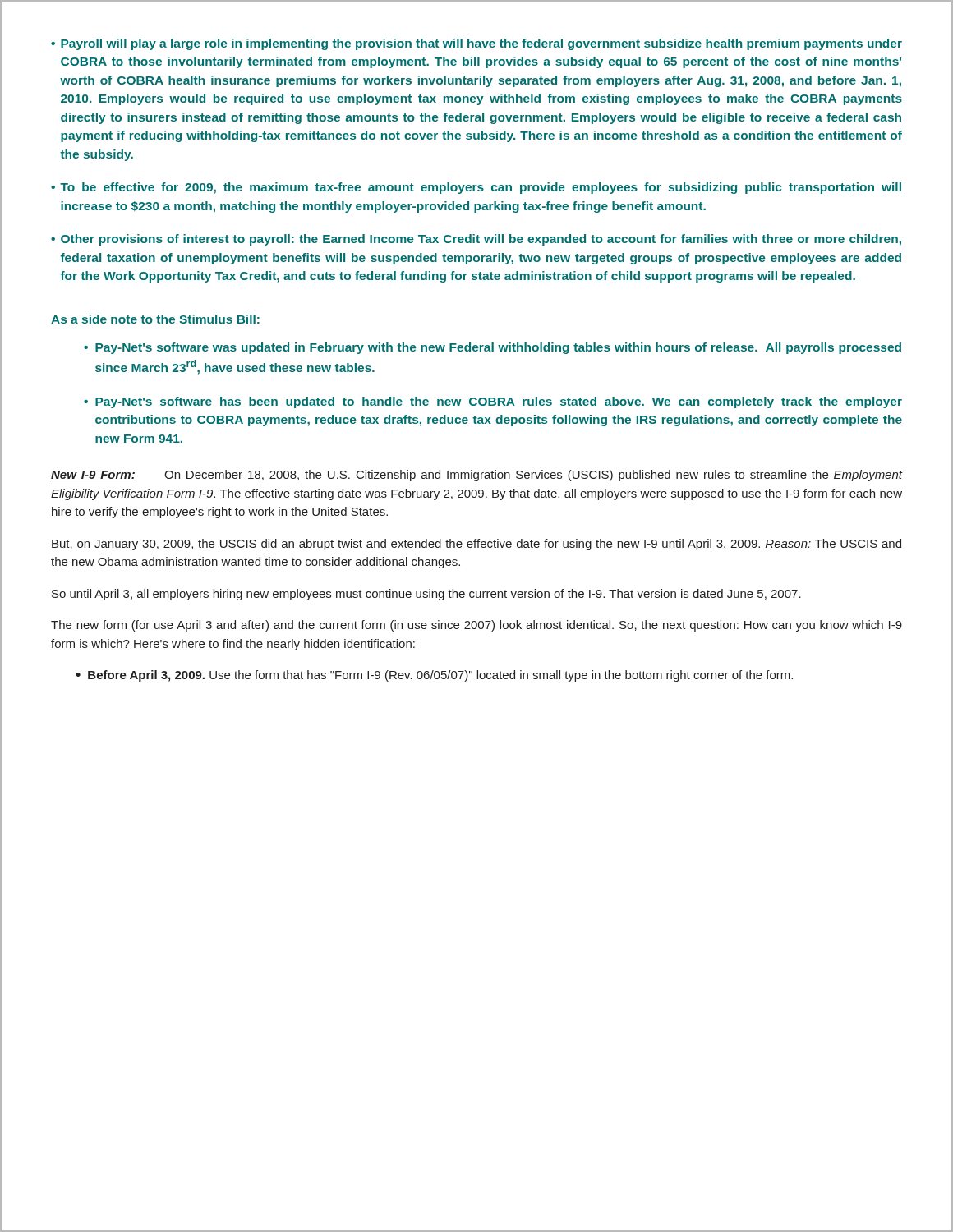Locate the section header
The width and height of the screenshot is (953, 1232).
coord(156,319)
